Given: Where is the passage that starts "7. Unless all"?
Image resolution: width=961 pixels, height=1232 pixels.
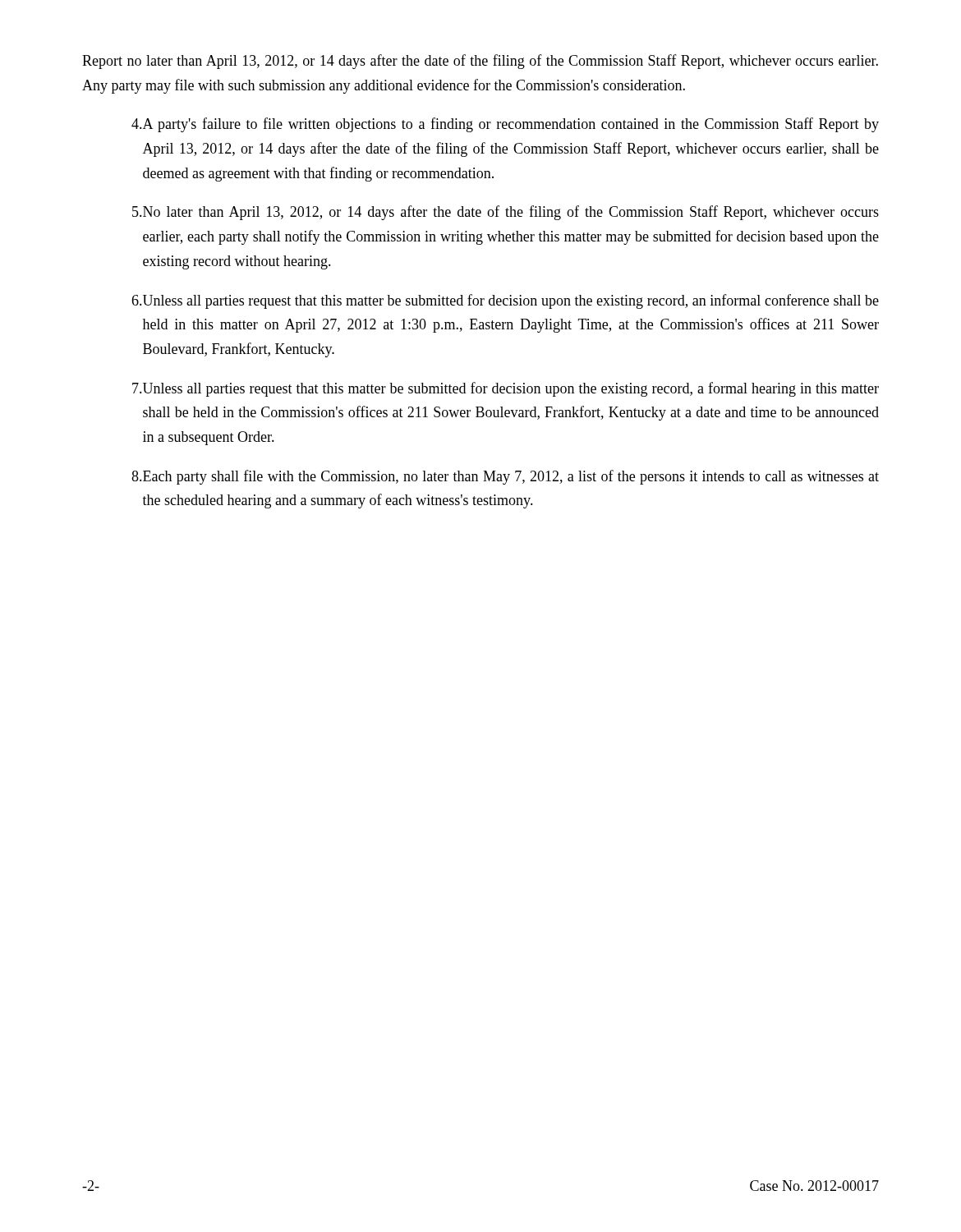Looking at the screenshot, I should (480, 413).
